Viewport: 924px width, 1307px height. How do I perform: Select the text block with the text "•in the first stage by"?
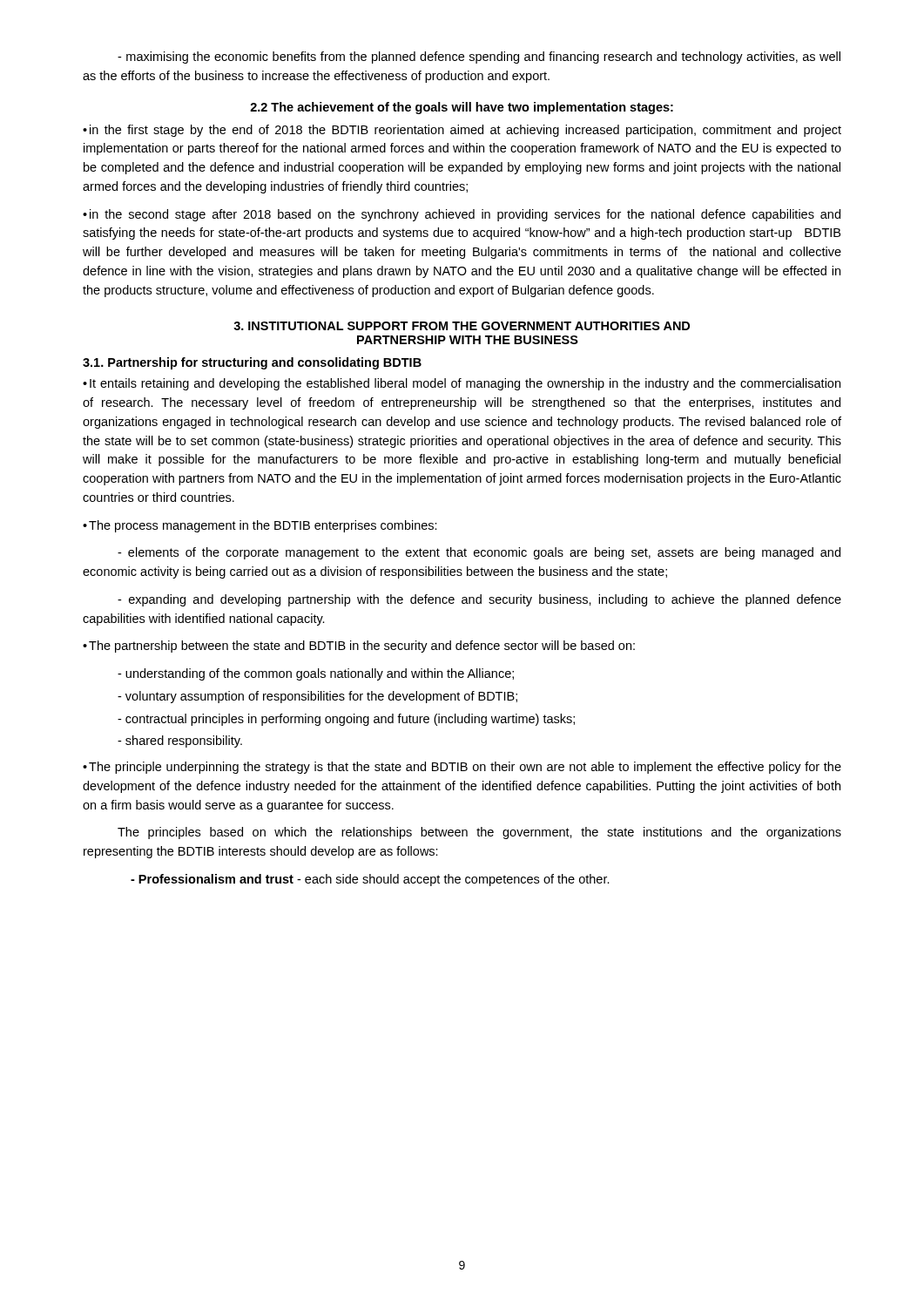pyautogui.click(x=462, y=157)
